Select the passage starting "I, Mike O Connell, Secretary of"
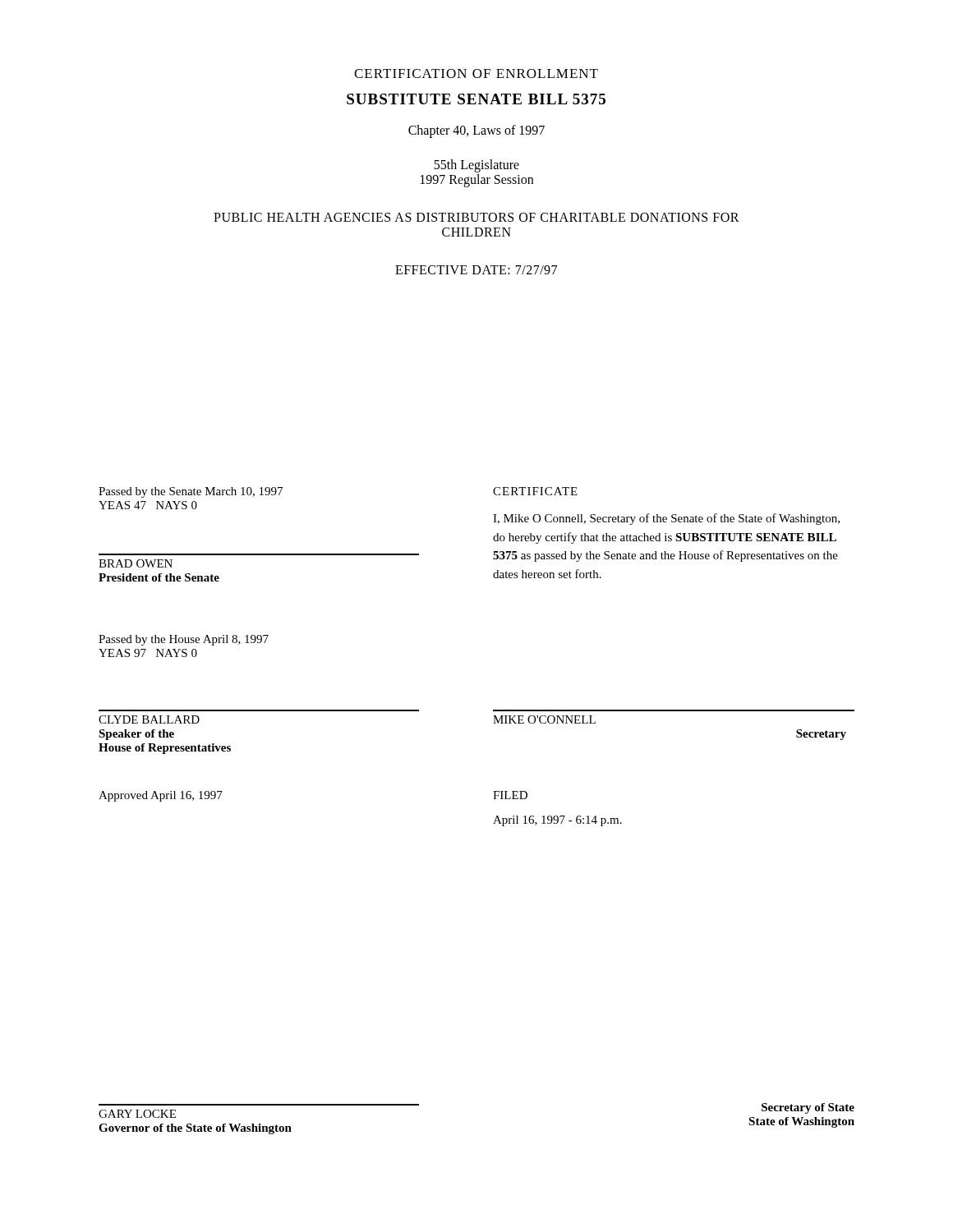The width and height of the screenshot is (953, 1232). coord(667,546)
